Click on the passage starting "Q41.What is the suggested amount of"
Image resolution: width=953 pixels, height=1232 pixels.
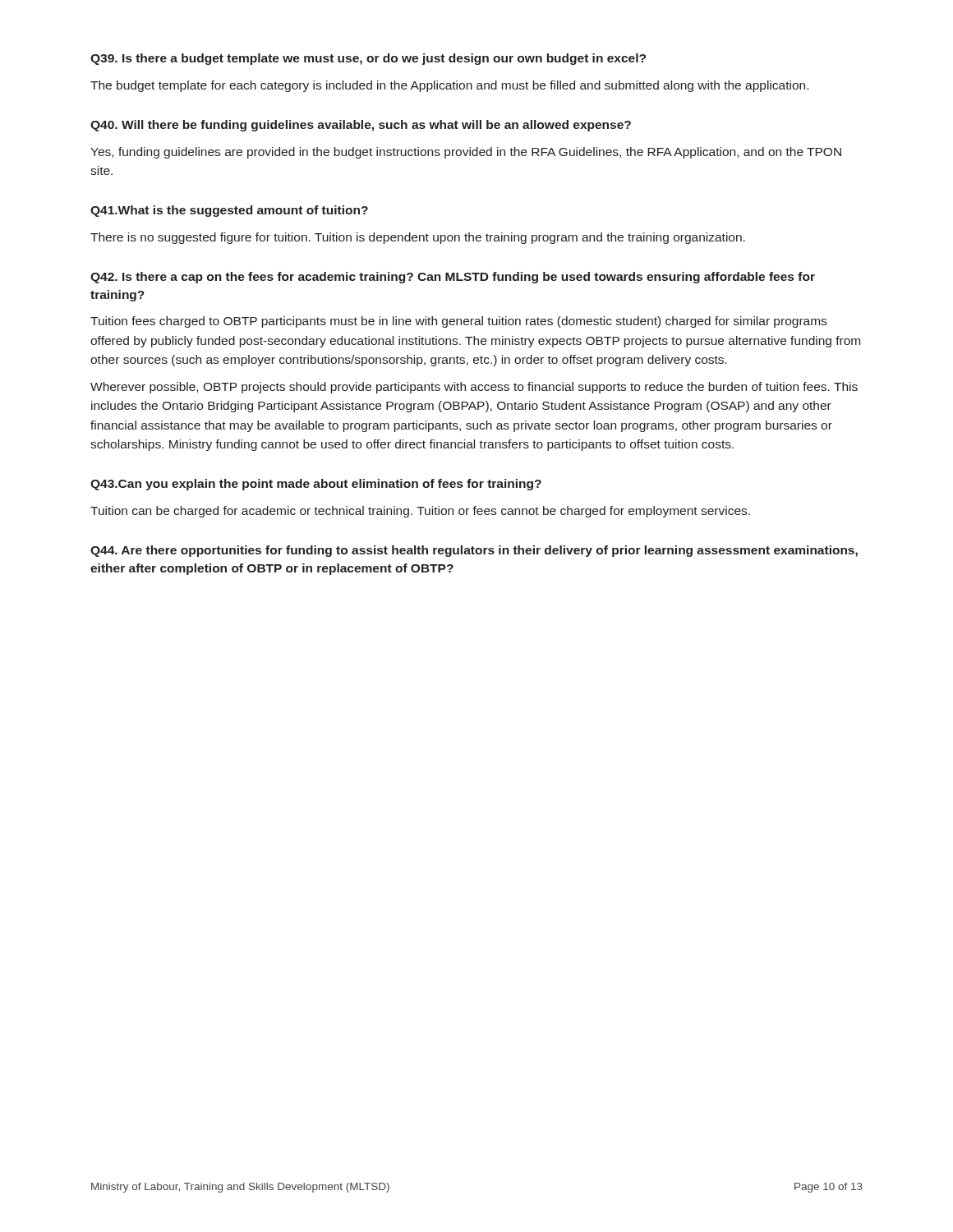229,210
